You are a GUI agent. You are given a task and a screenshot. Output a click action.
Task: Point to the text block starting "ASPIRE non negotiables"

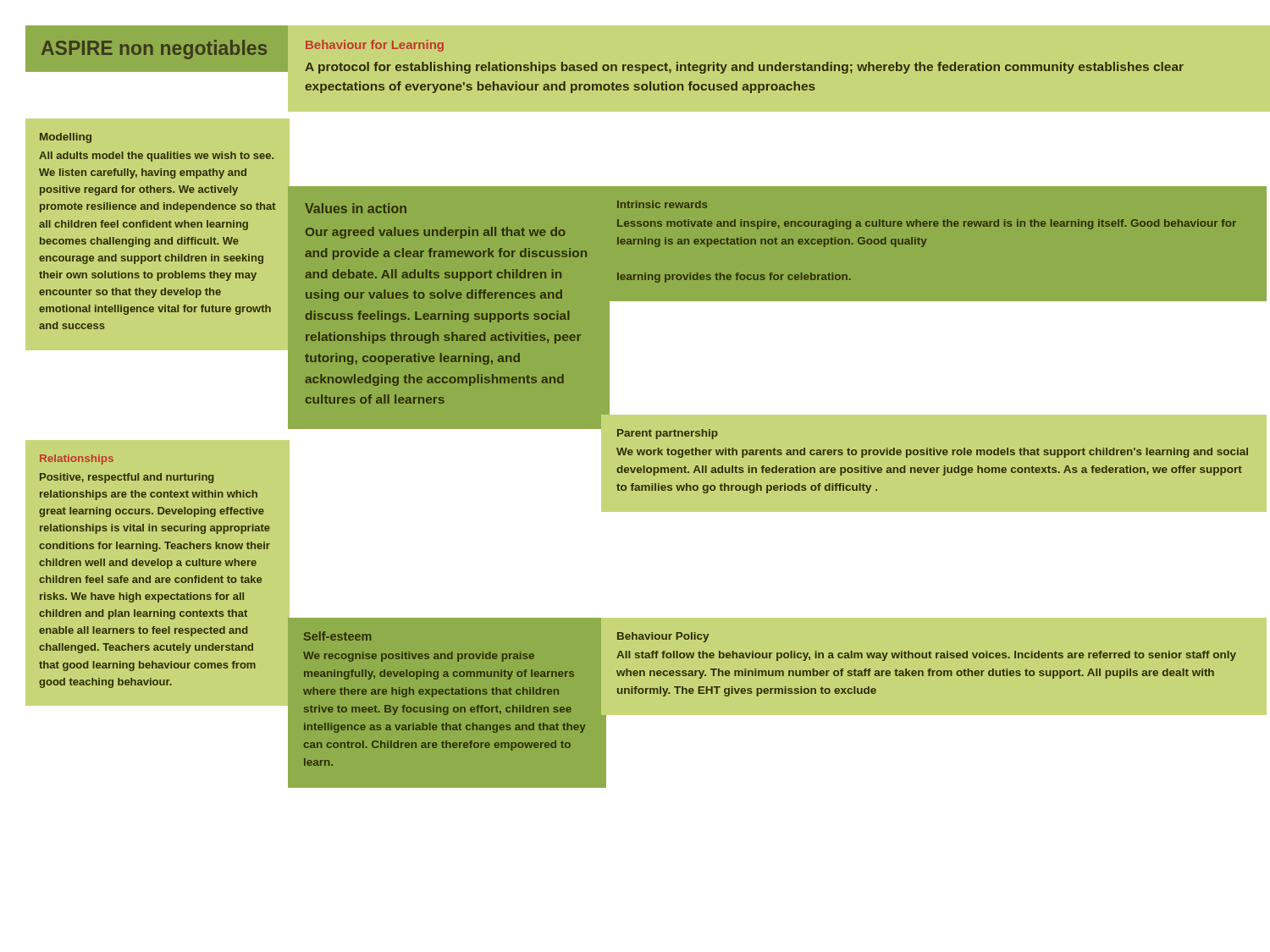163,49
